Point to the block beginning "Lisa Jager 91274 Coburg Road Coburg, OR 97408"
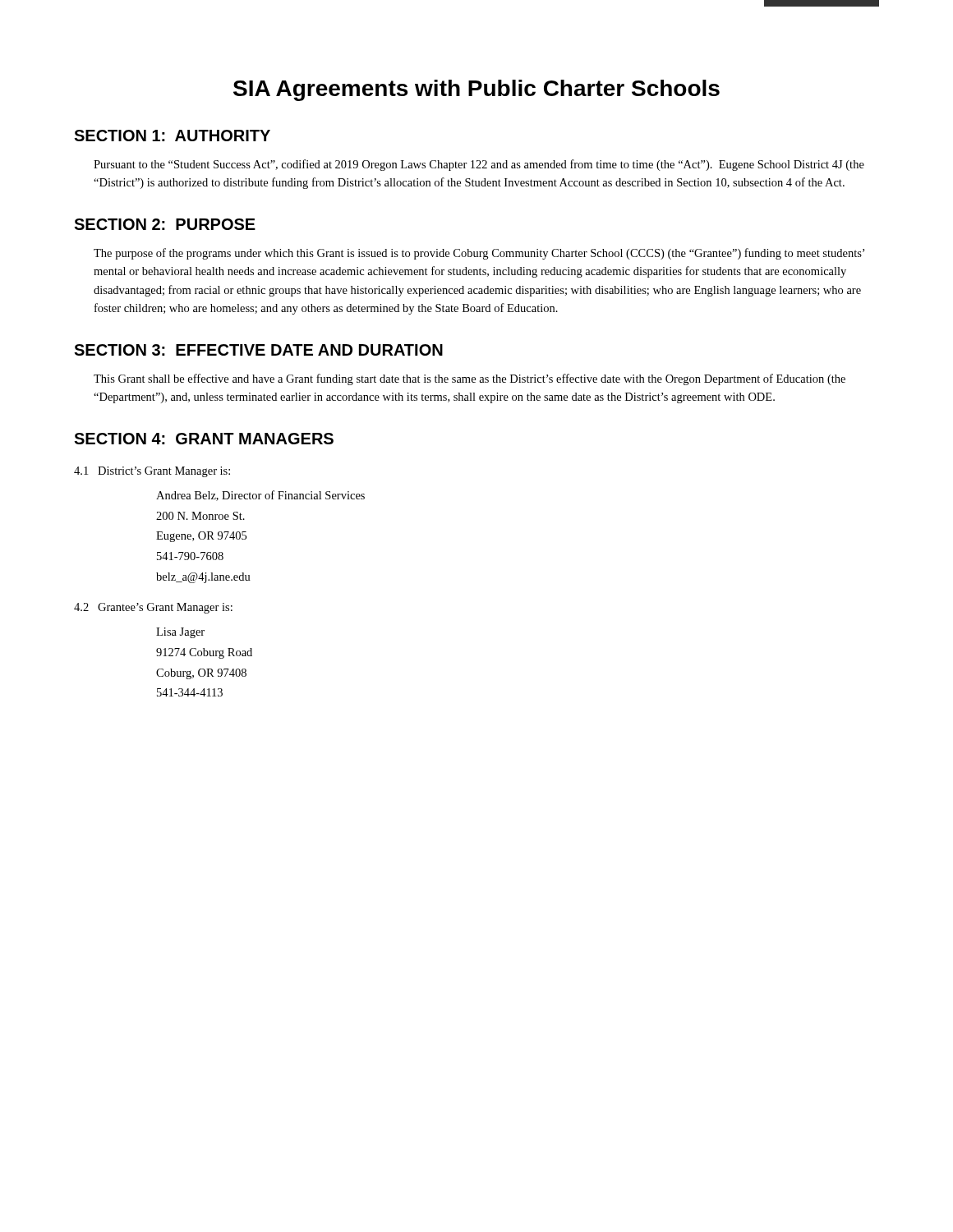Screen dimensions: 1232x953 point(204,662)
